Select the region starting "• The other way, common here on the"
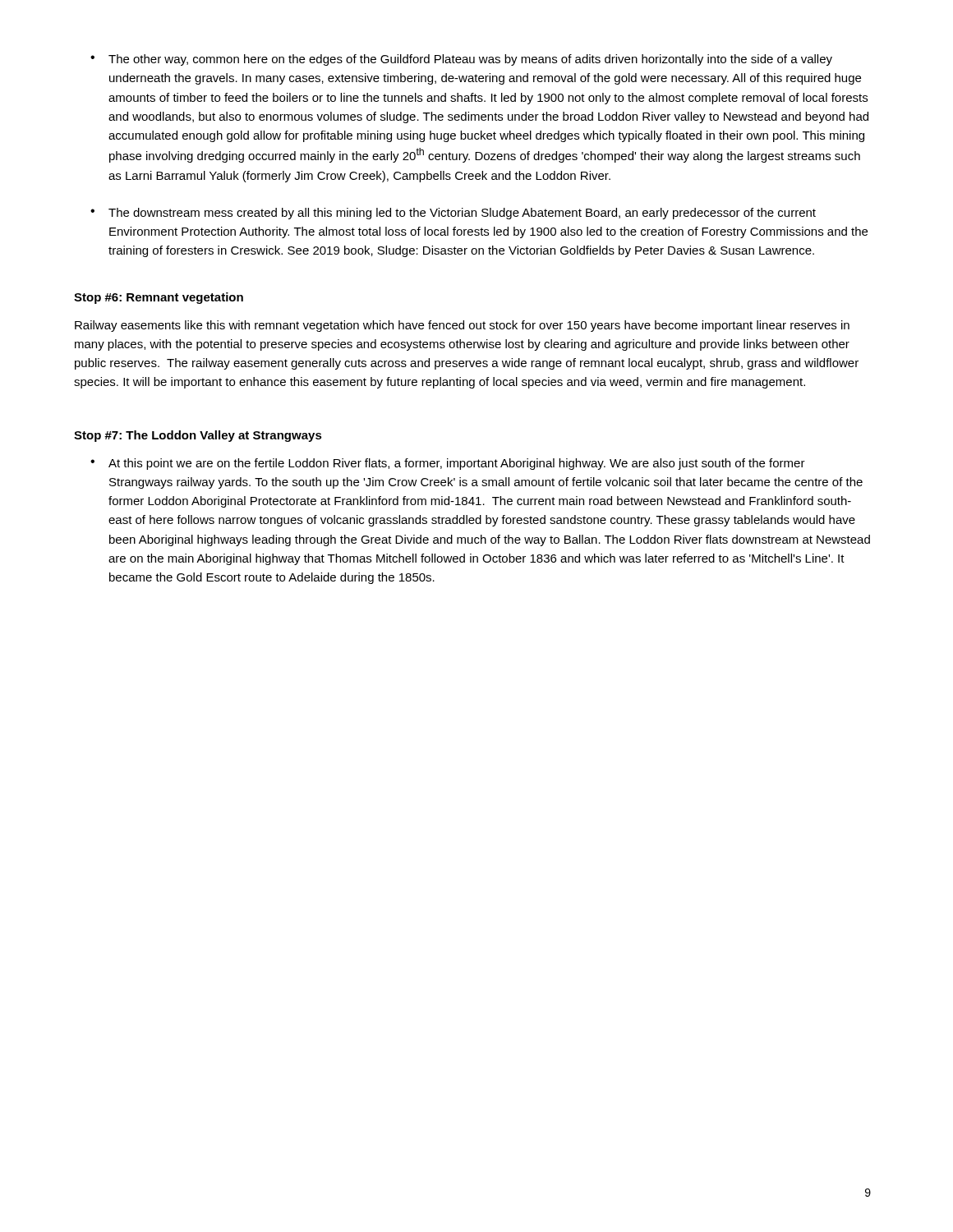Viewport: 953px width, 1232px height. pos(481,117)
